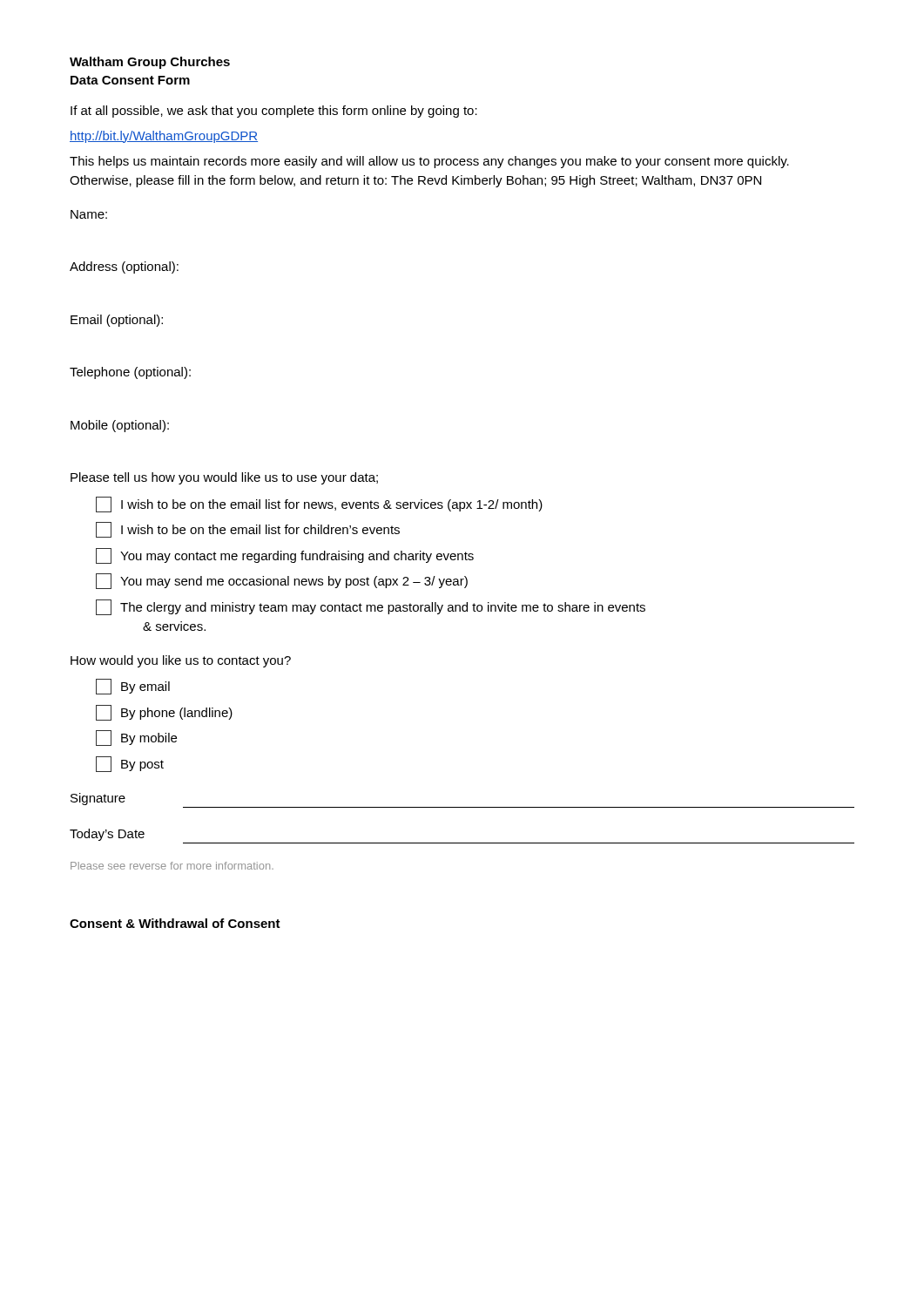Click on the element starting "If at all possible,"

(274, 110)
